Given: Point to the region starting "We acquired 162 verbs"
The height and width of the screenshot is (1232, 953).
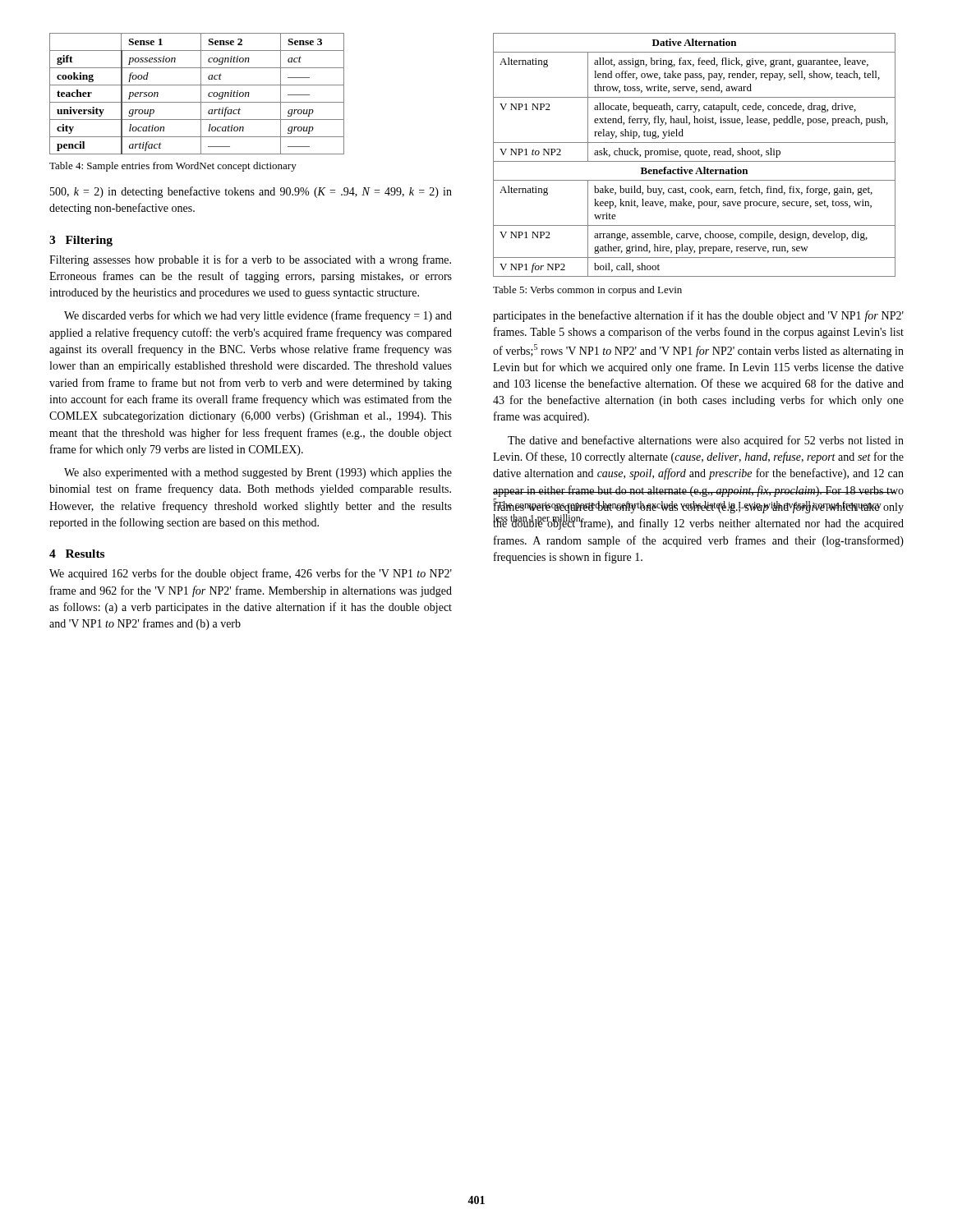Looking at the screenshot, I should pyautogui.click(x=251, y=600).
